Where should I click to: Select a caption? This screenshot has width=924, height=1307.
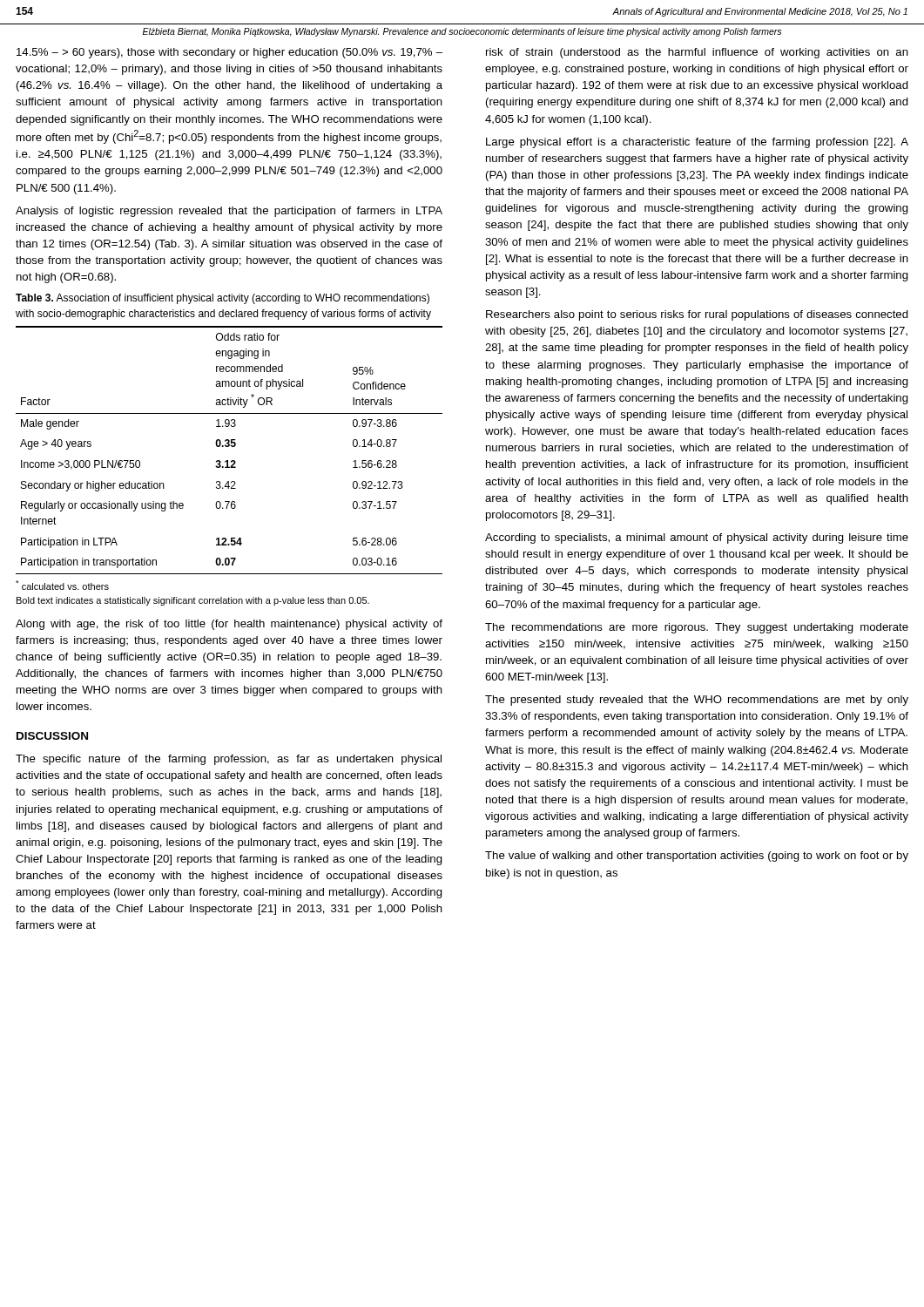[223, 306]
